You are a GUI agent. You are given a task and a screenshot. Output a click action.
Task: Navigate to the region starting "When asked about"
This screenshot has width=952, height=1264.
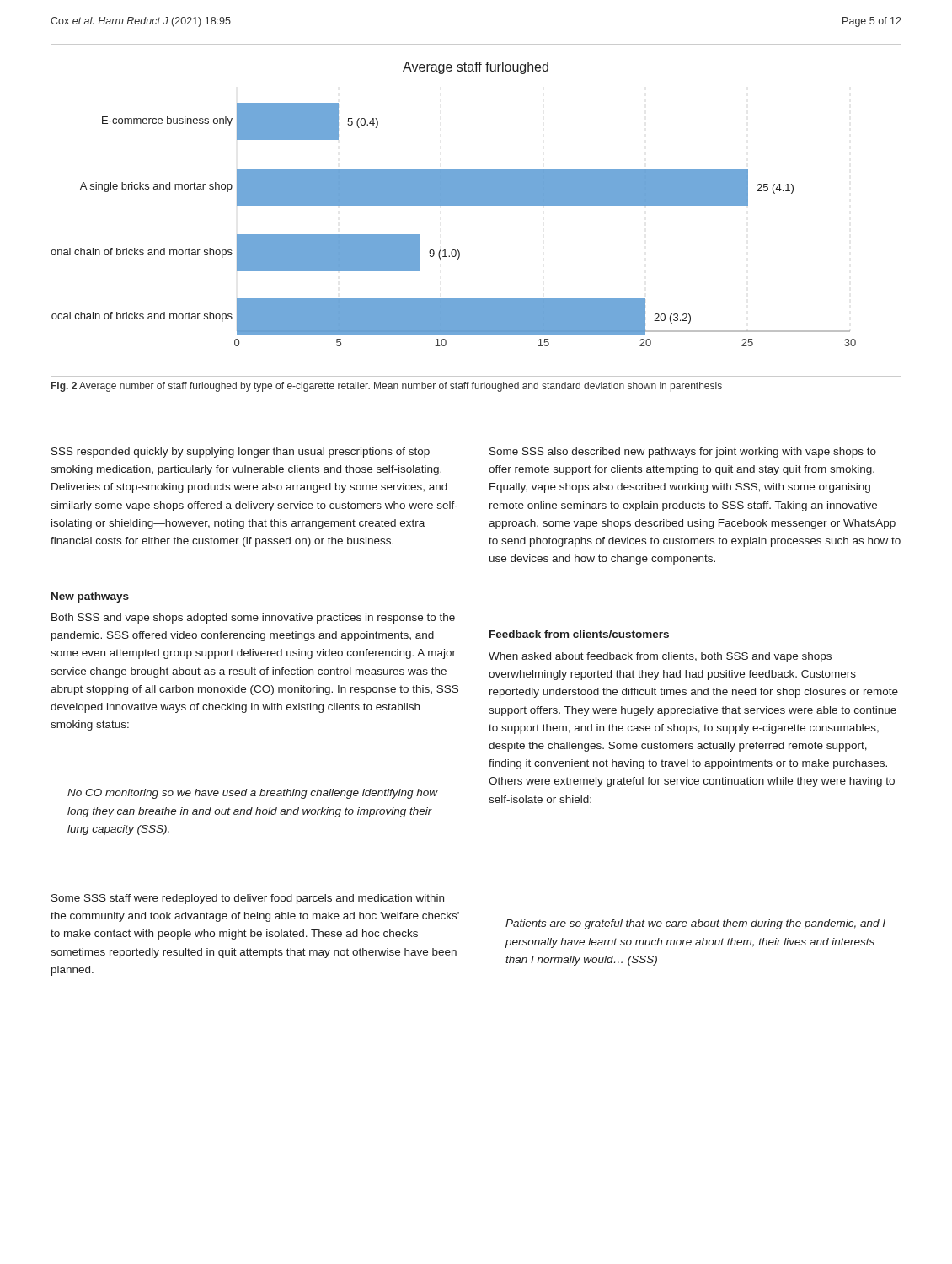pos(695,727)
